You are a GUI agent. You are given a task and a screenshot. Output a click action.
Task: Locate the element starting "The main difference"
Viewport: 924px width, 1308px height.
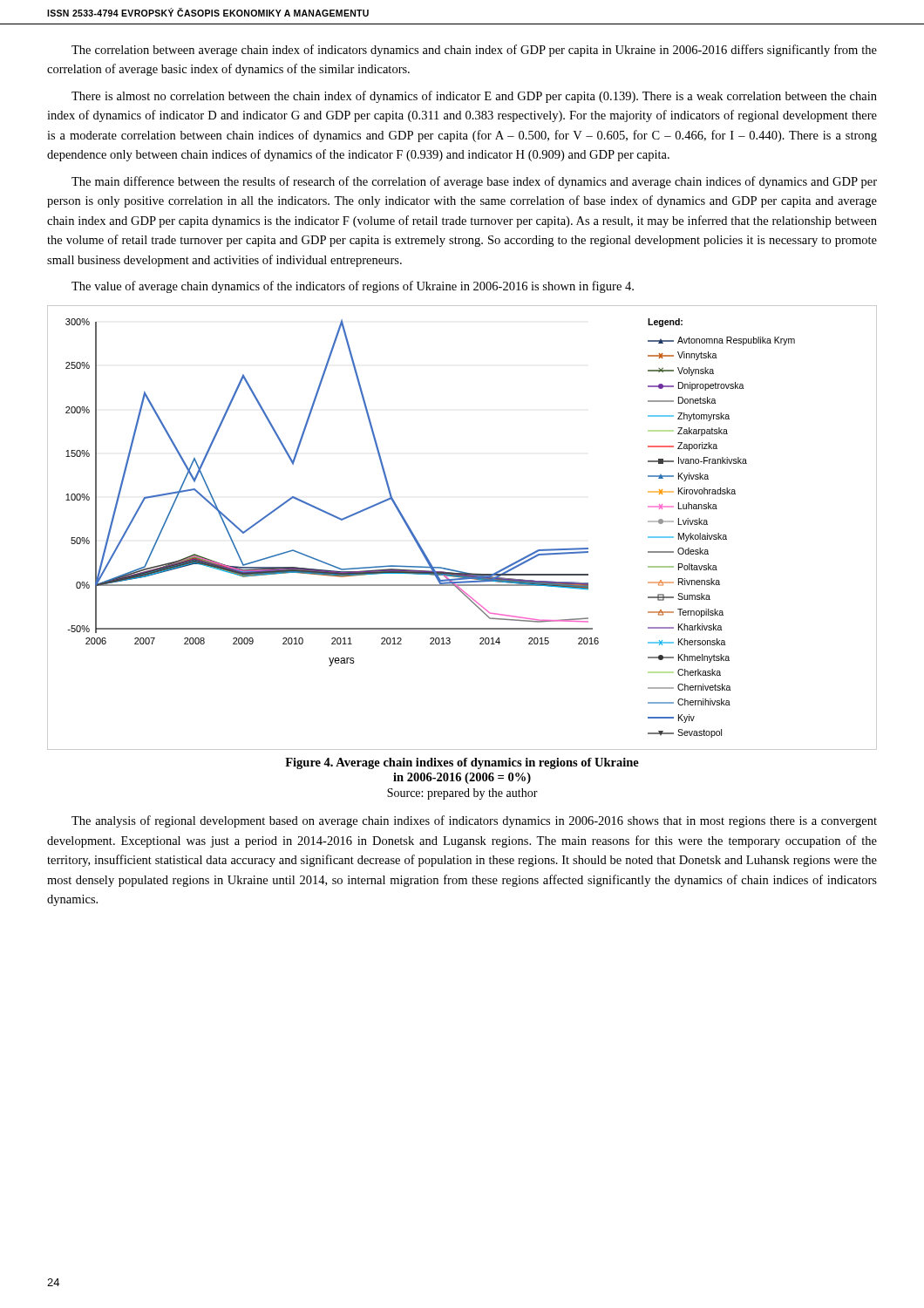[462, 220]
